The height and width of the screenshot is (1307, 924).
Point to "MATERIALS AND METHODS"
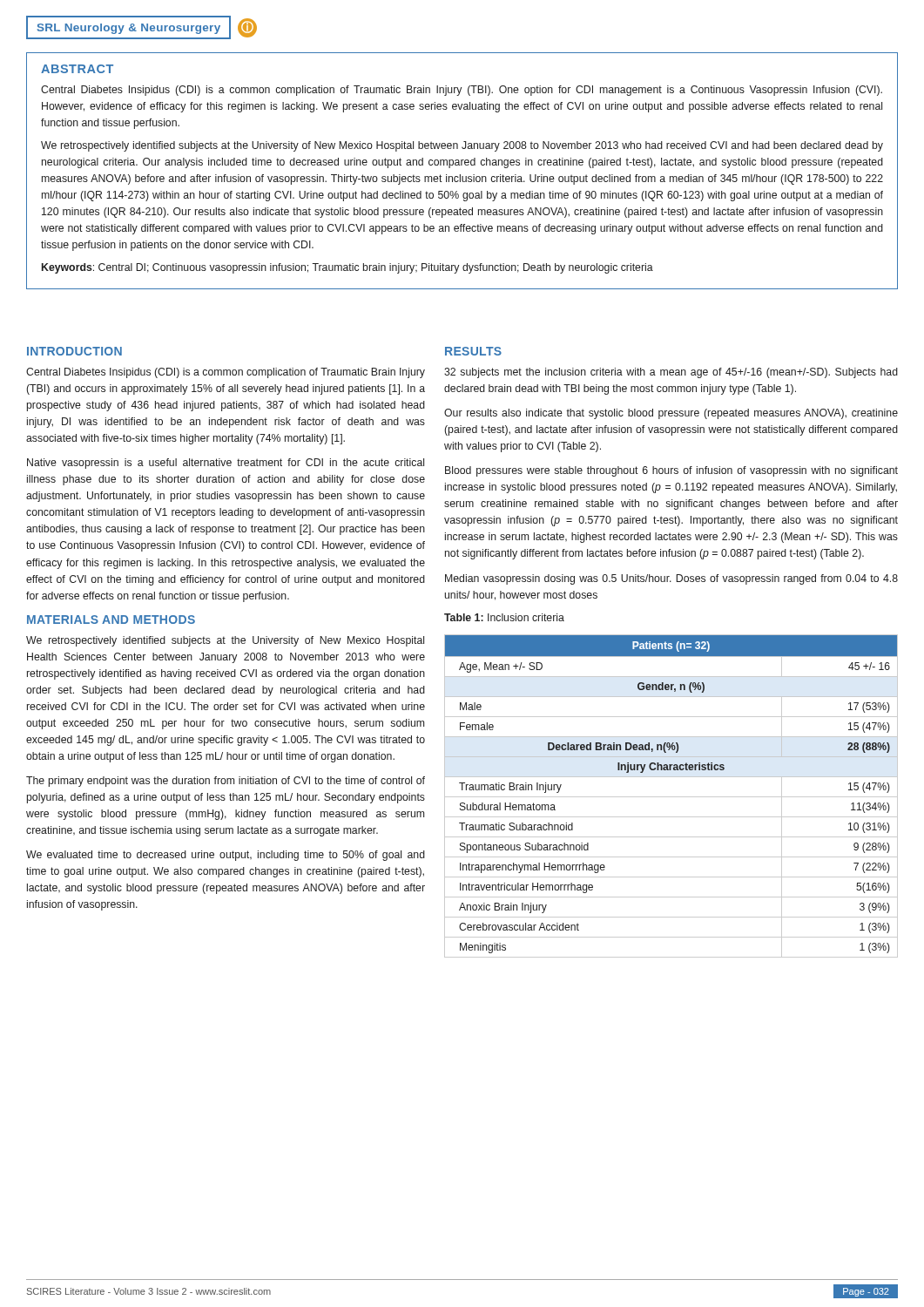click(x=111, y=619)
